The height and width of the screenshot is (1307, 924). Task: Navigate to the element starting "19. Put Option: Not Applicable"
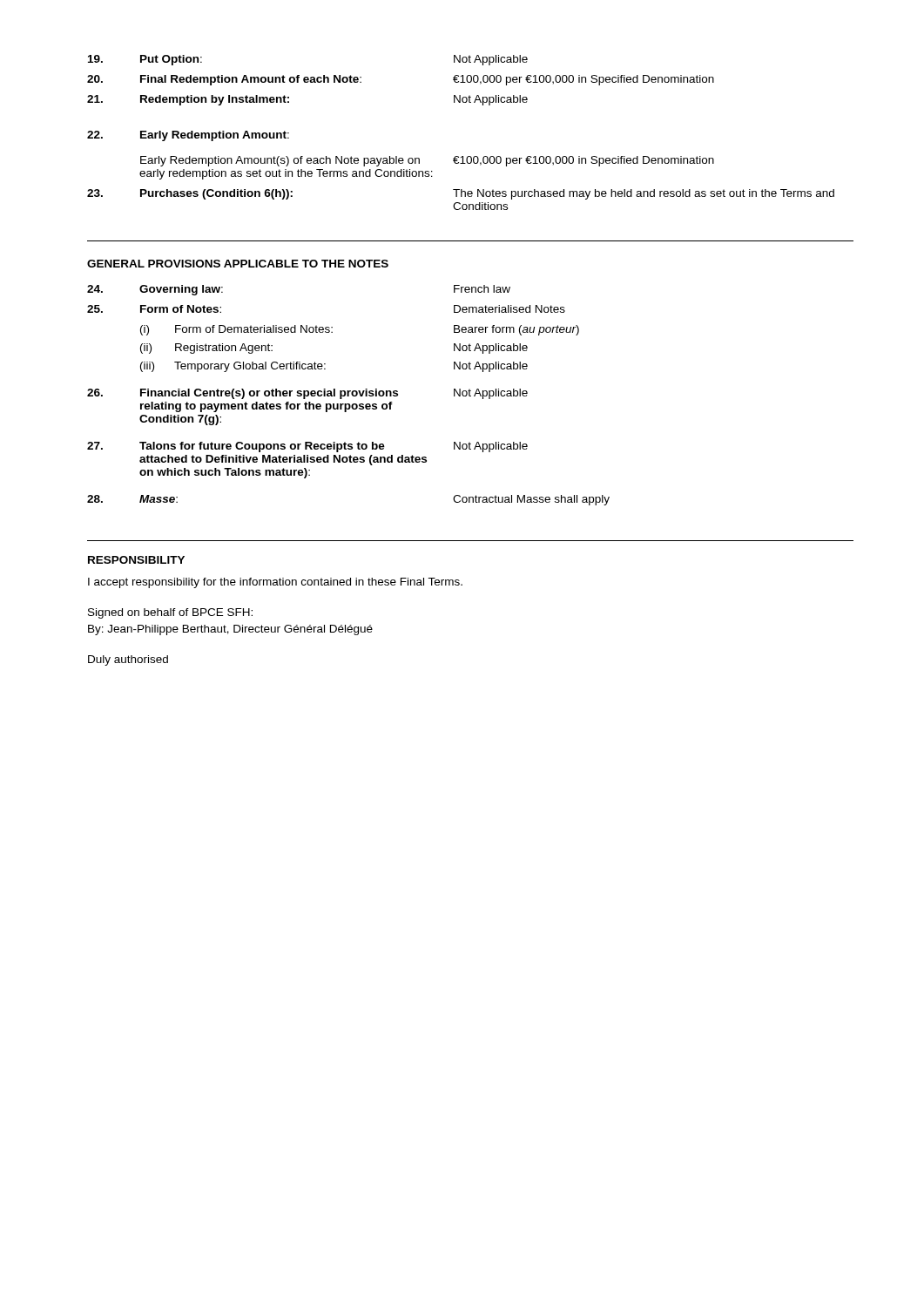click(470, 59)
